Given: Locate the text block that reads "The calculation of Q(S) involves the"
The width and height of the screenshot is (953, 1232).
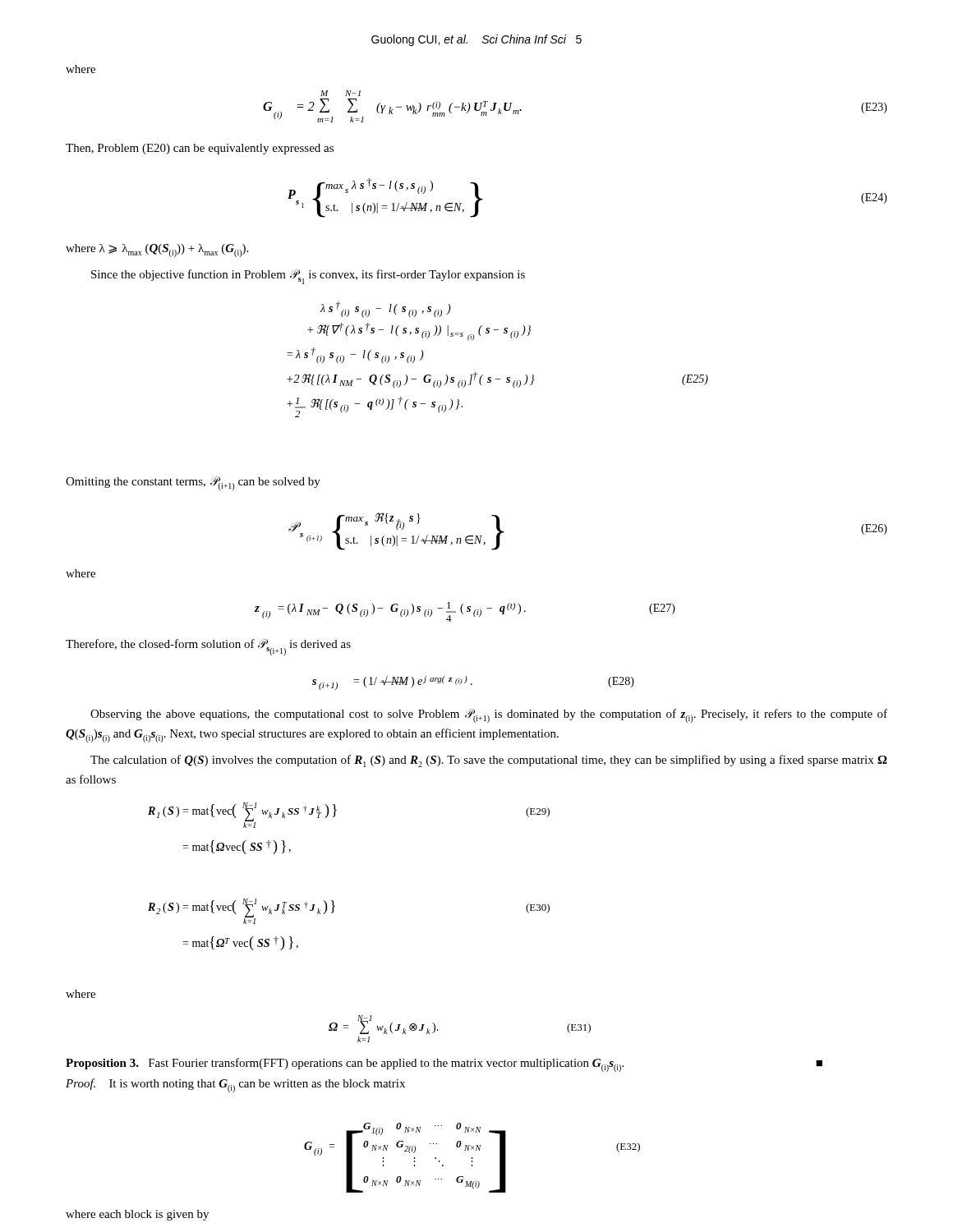Looking at the screenshot, I should (x=476, y=769).
